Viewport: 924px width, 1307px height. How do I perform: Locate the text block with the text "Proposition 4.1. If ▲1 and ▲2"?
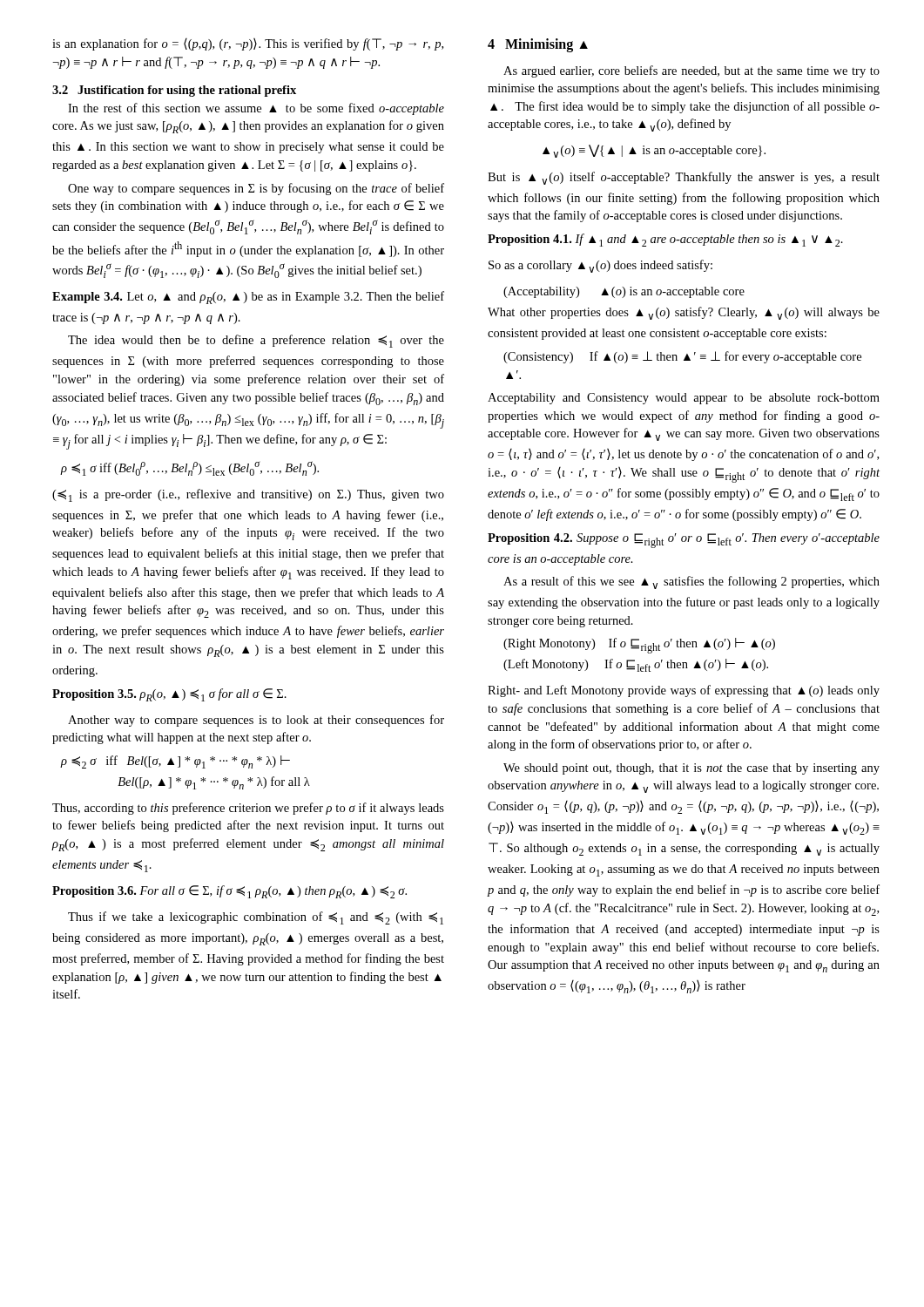pyautogui.click(x=684, y=240)
